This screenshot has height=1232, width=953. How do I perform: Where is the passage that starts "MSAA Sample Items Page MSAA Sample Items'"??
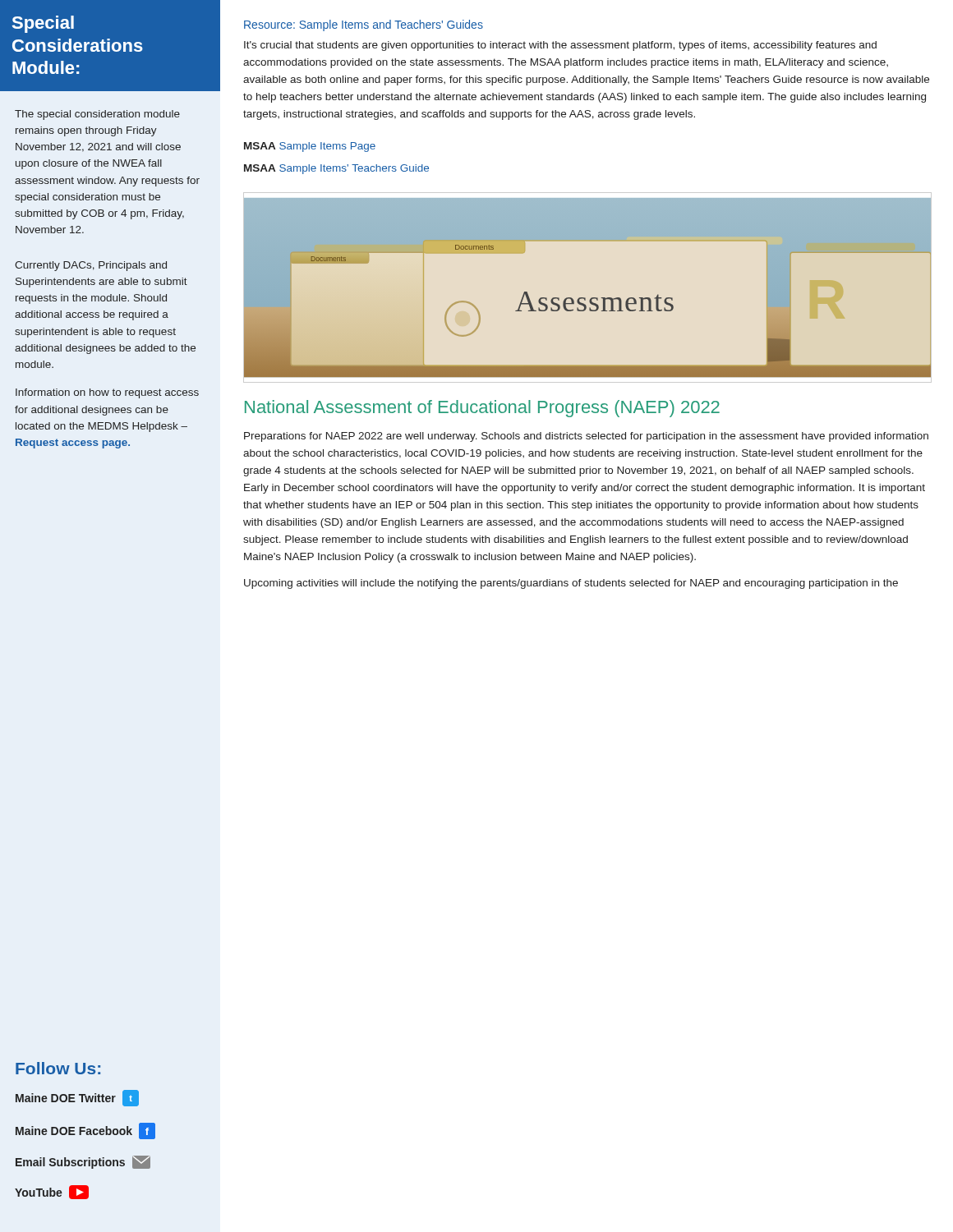336,157
